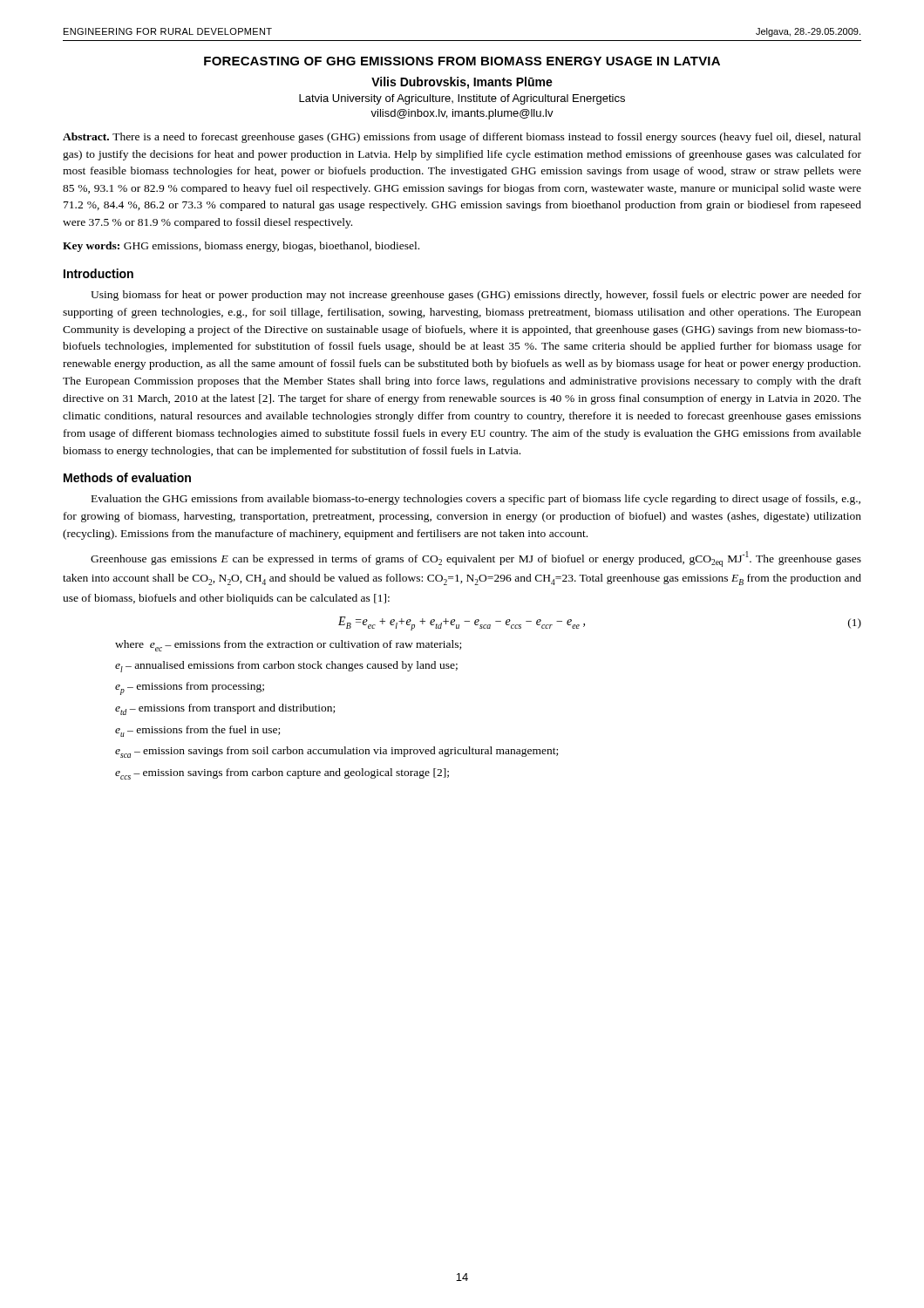Click the passage that begins "Greenhouse gas emissions"

[x=462, y=577]
